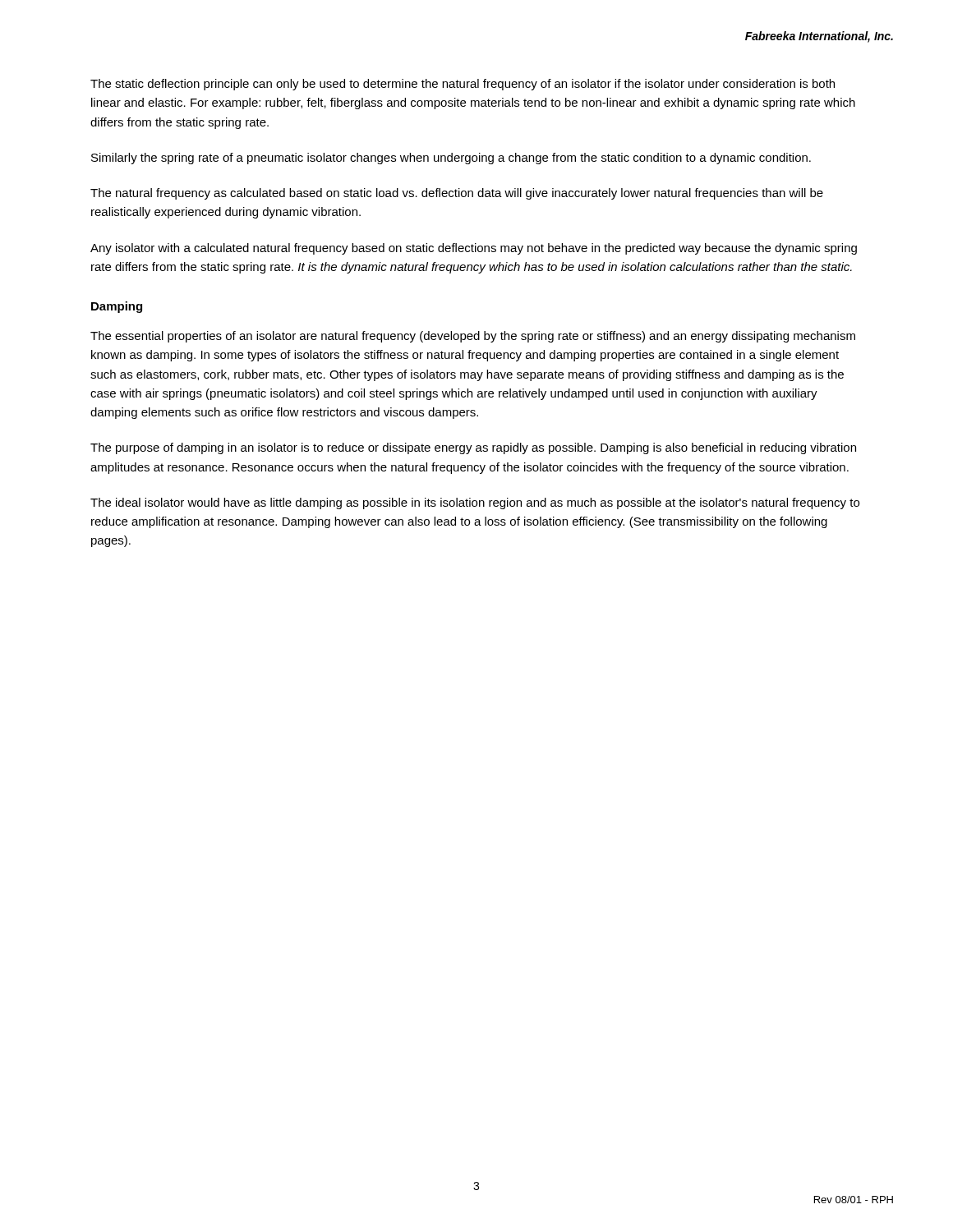
Task: Click on the text block starting "The purpose of damping in an"
Action: pos(474,457)
